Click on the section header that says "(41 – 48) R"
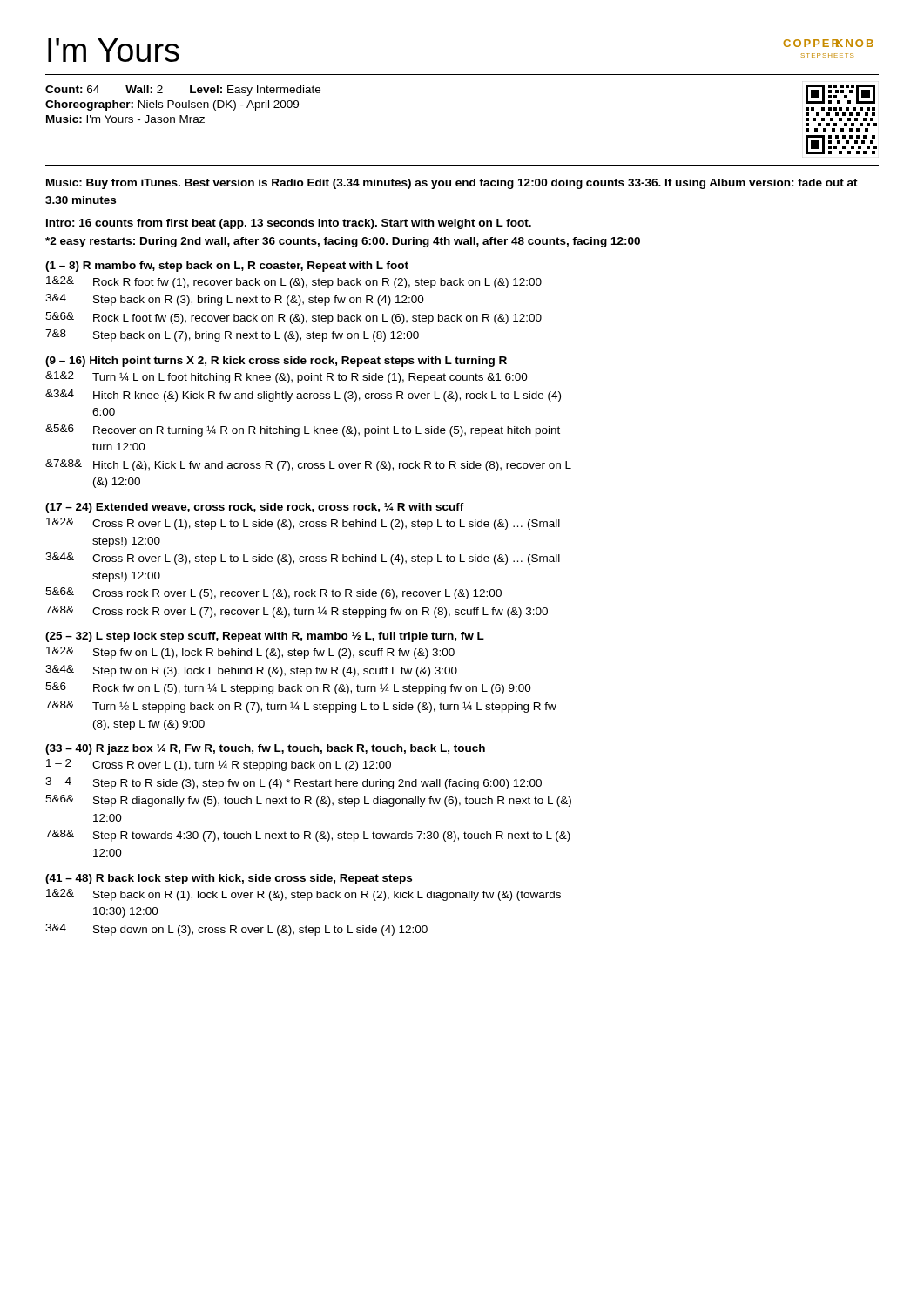 point(229,878)
